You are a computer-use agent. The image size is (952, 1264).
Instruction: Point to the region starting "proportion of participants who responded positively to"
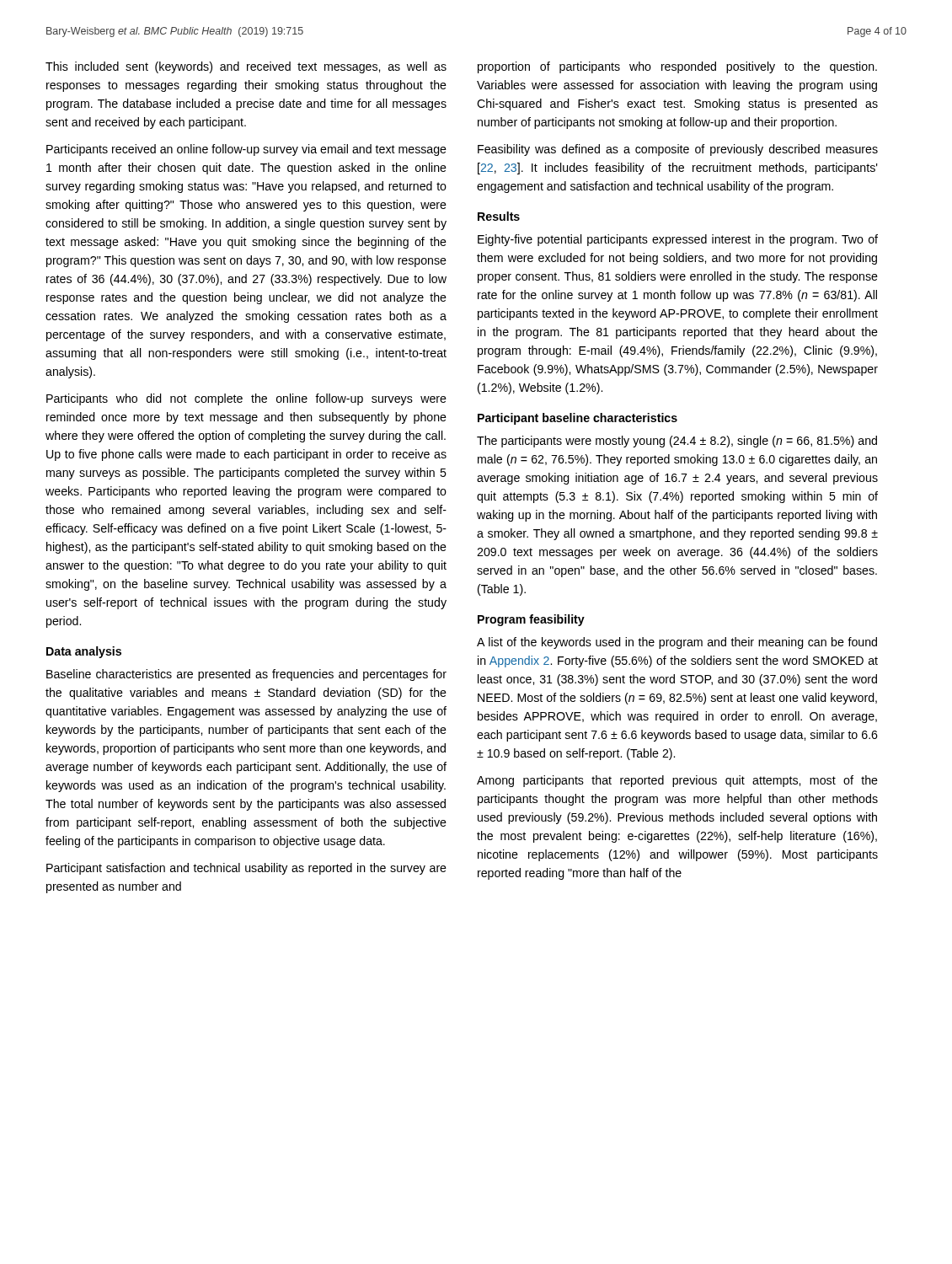coord(677,94)
